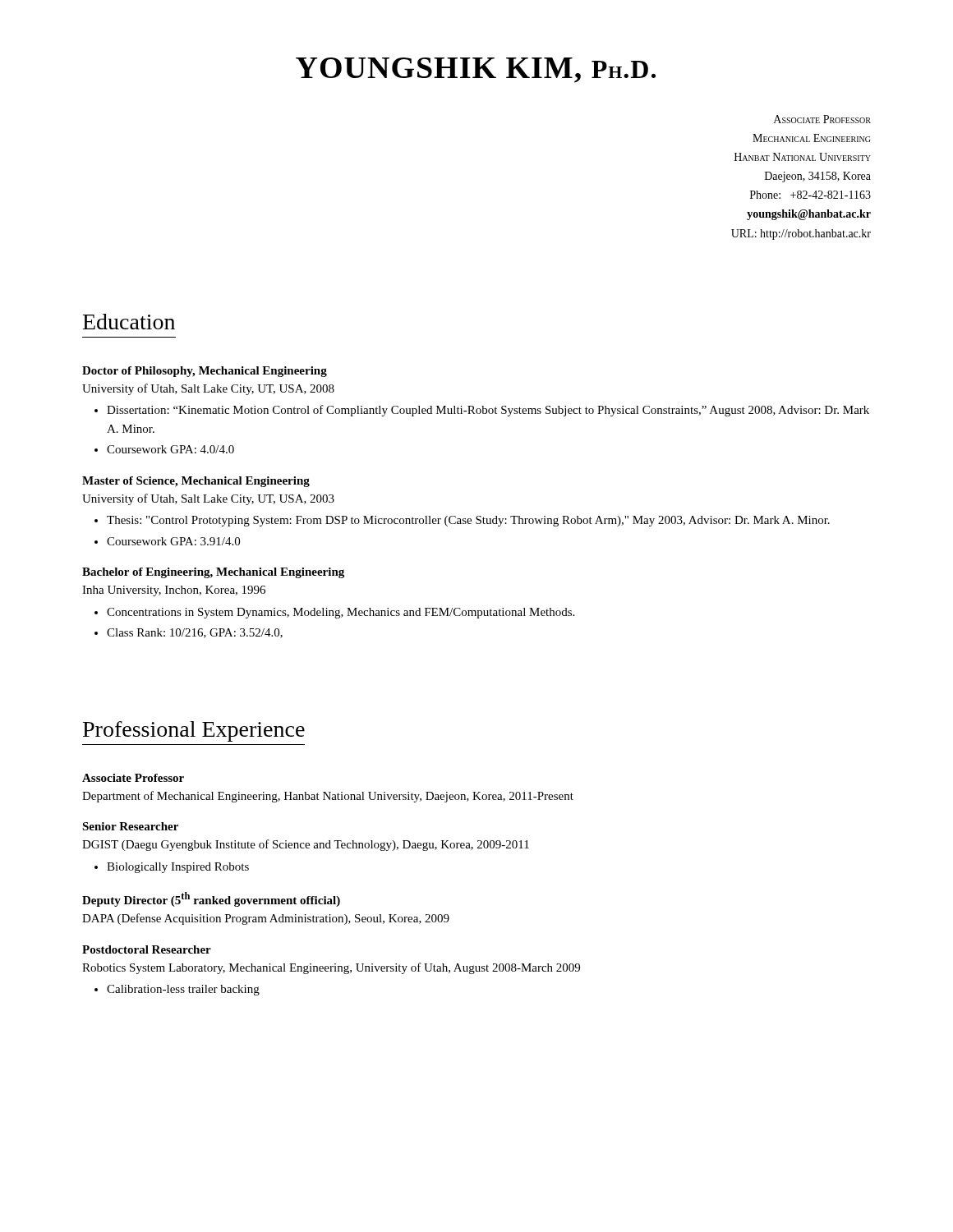Image resolution: width=953 pixels, height=1232 pixels.
Task: Click on the text block starting "Inha University, Inchon, Korea, 1996"
Action: click(174, 590)
